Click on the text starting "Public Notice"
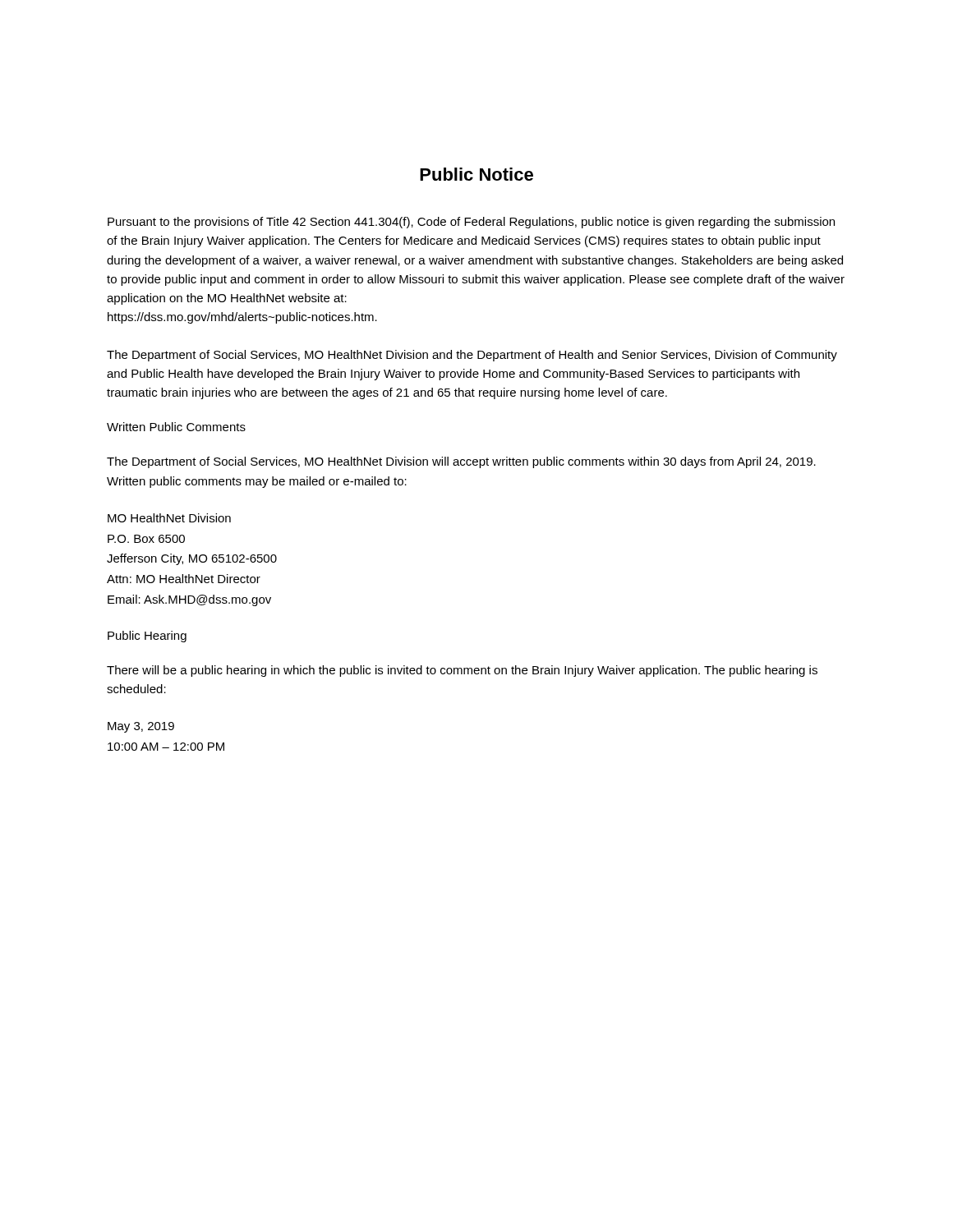 point(476,175)
